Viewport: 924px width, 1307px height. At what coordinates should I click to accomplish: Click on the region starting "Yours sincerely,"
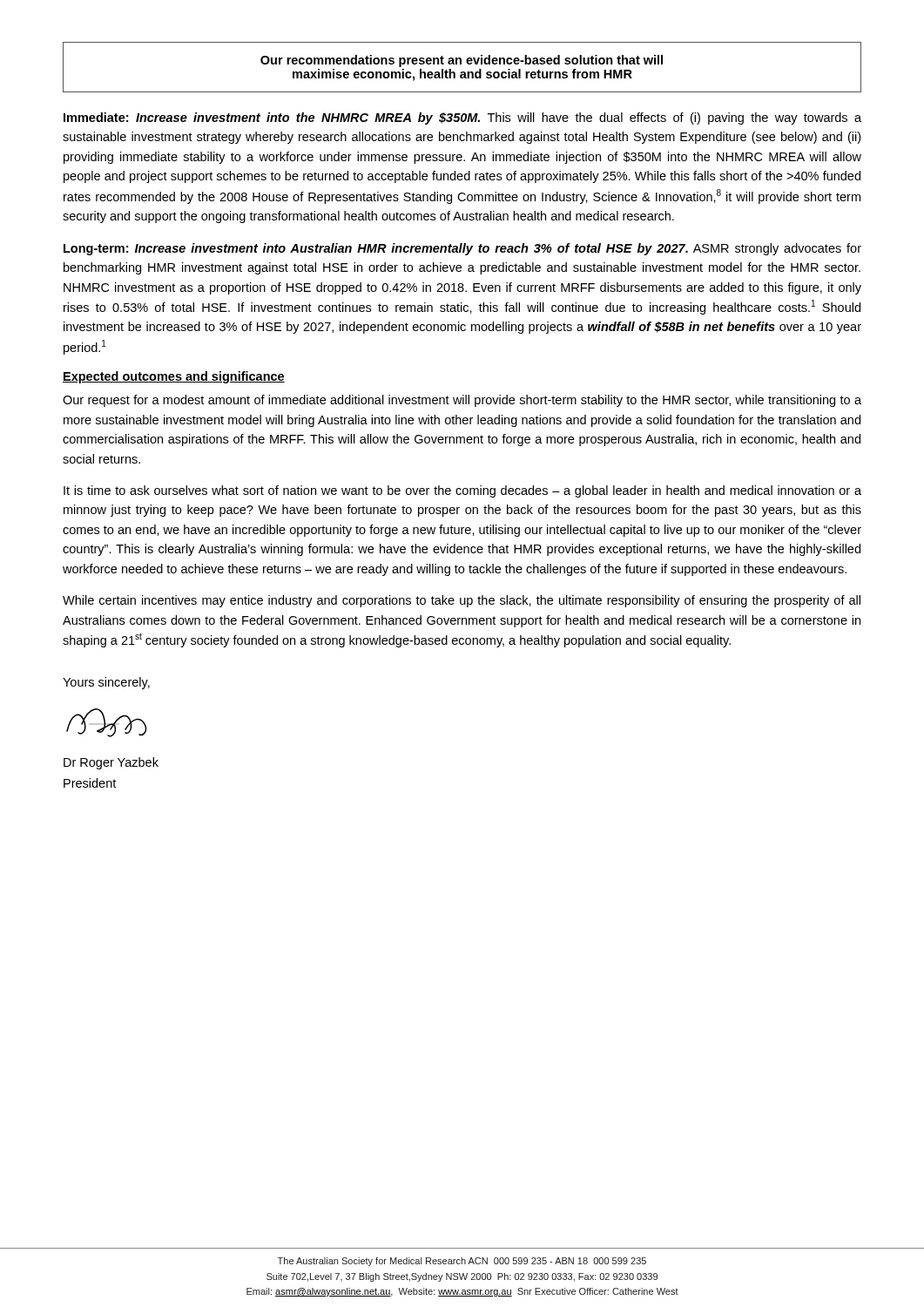tap(107, 682)
